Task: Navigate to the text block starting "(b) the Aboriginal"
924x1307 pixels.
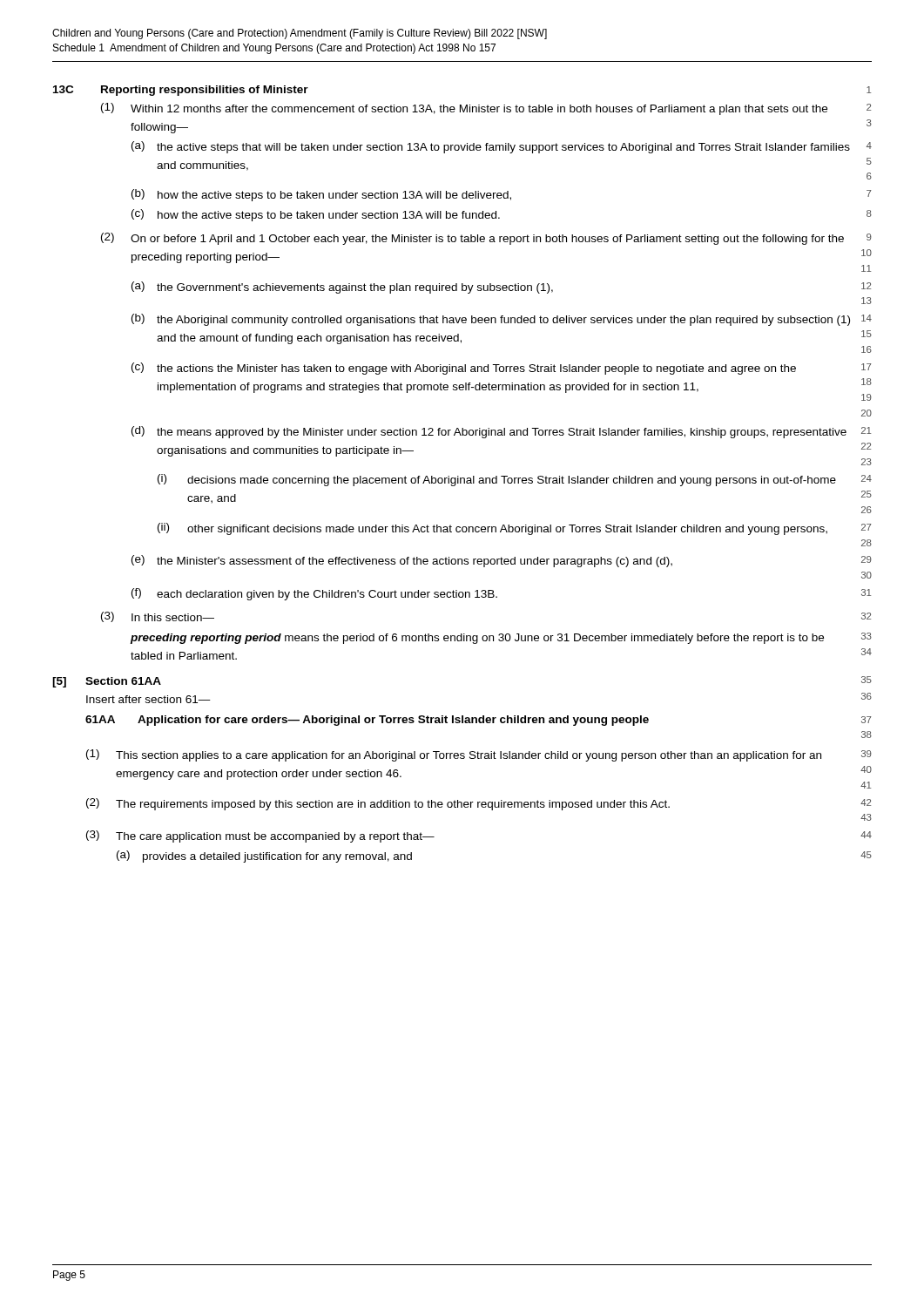Action: click(502, 320)
